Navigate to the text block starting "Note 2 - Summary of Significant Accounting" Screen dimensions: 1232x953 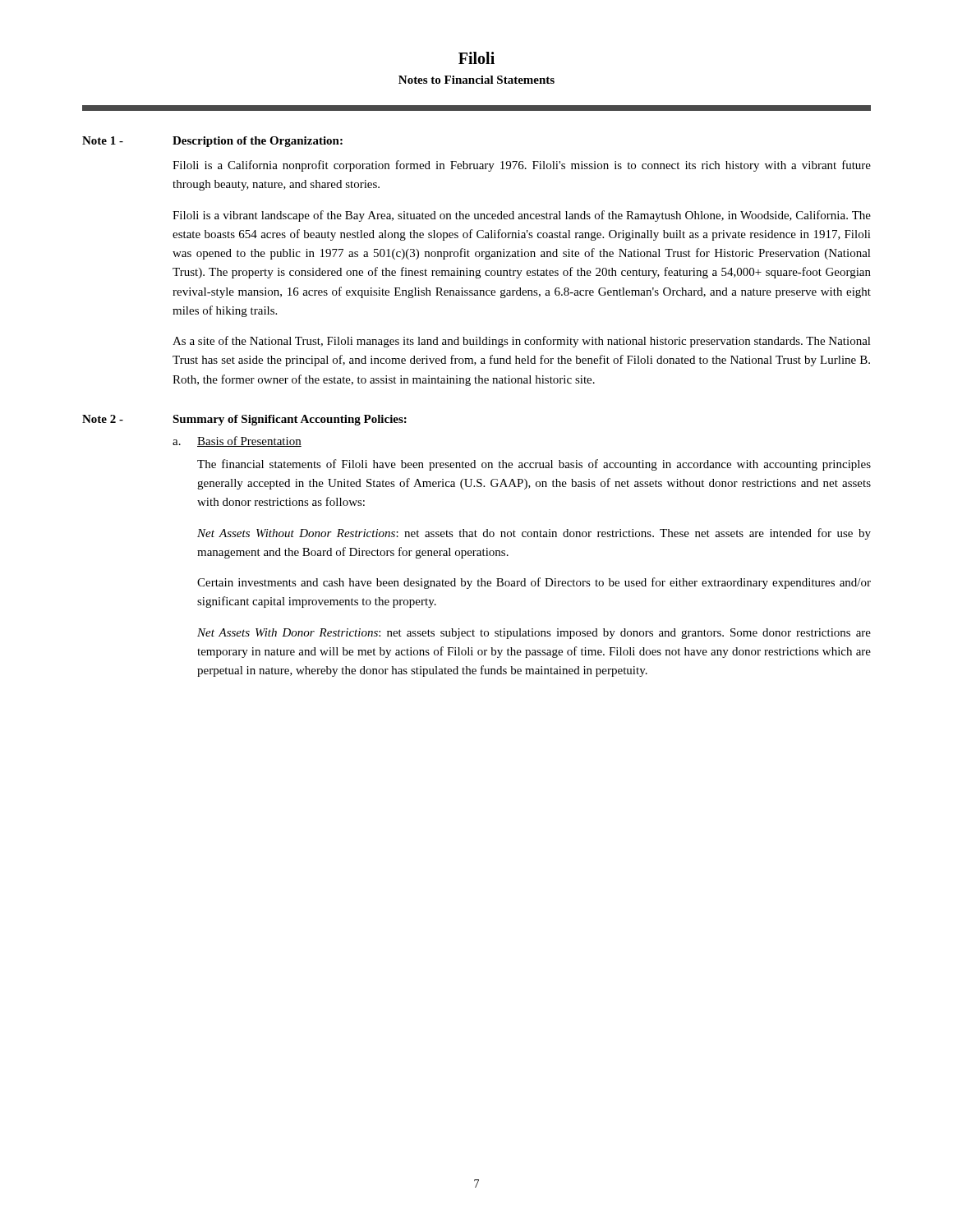[476, 546]
